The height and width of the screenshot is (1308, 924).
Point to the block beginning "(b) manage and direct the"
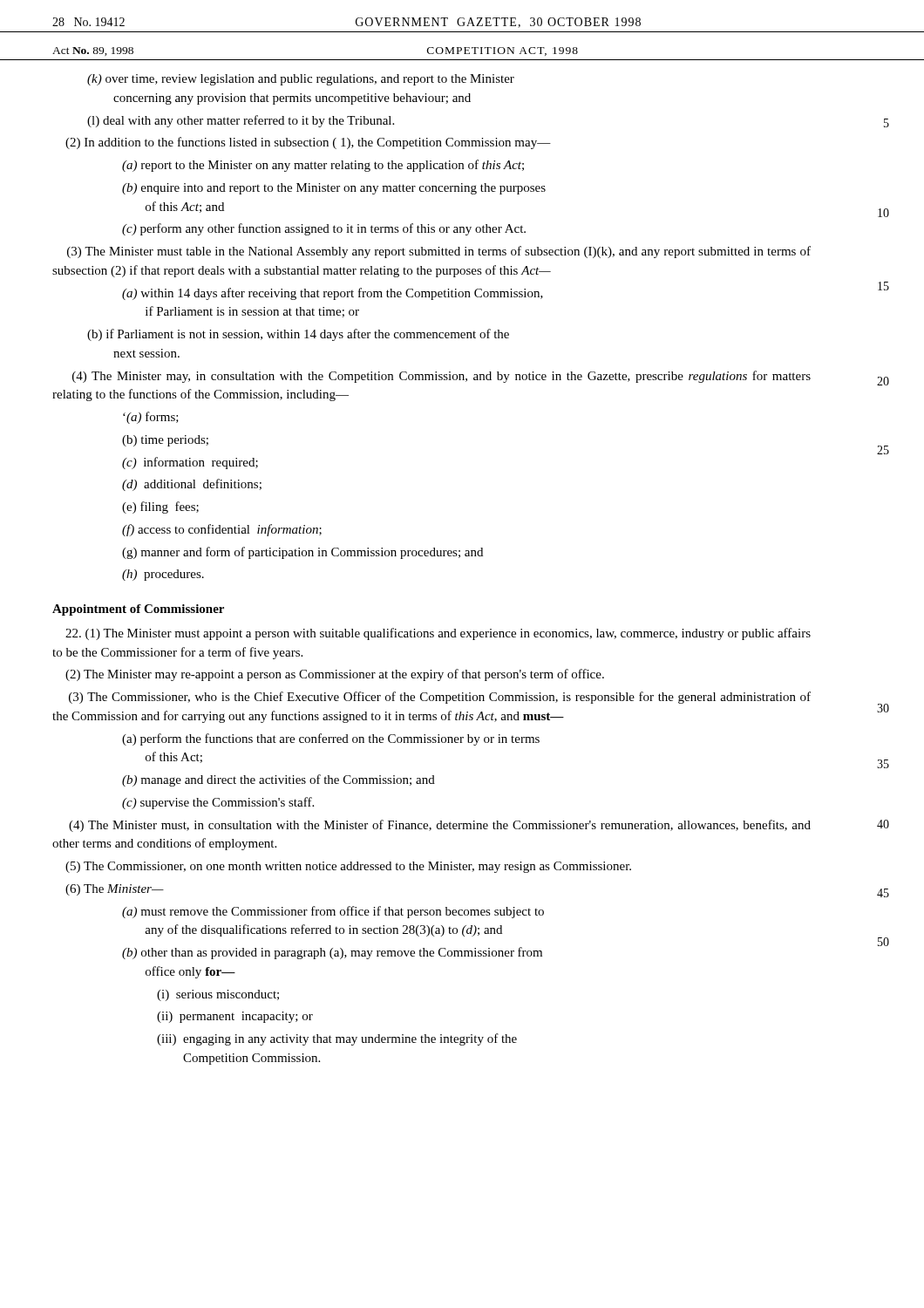[x=279, y=780]
